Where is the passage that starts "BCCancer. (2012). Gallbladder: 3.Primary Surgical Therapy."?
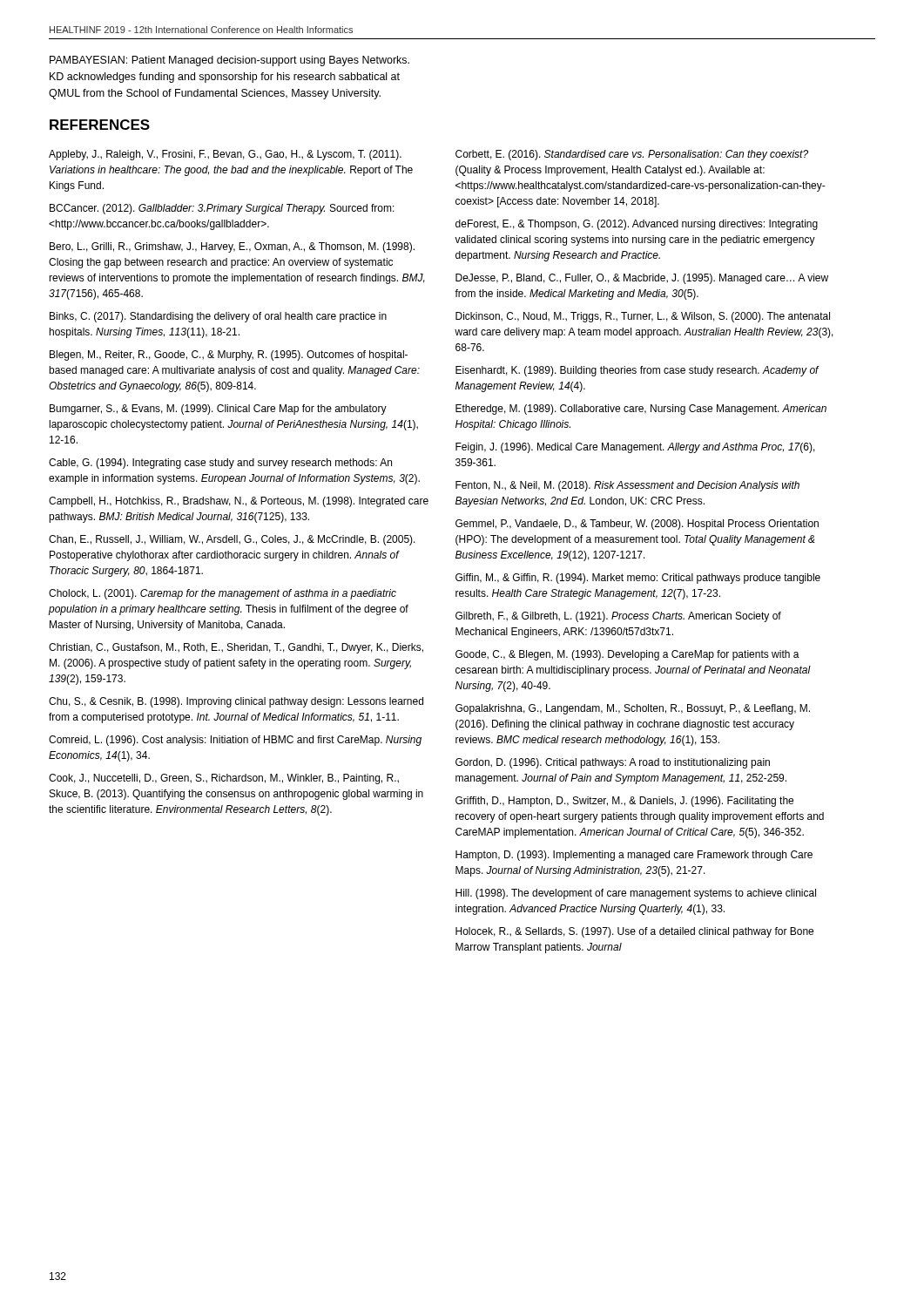 tap(222, 216)
